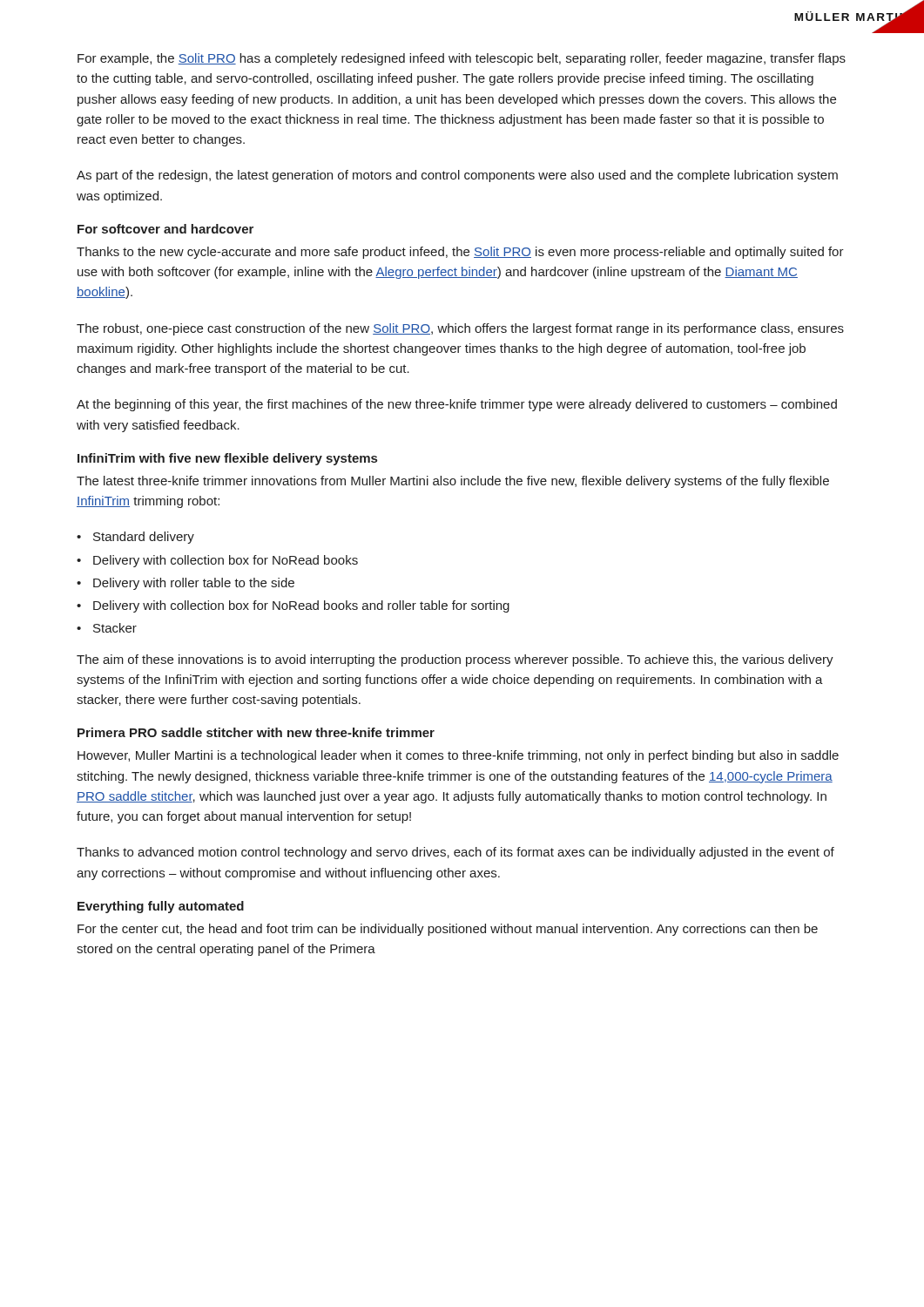
Task: Select the text block that says "However, Muller Martini is"
Action: pos(458,786)
